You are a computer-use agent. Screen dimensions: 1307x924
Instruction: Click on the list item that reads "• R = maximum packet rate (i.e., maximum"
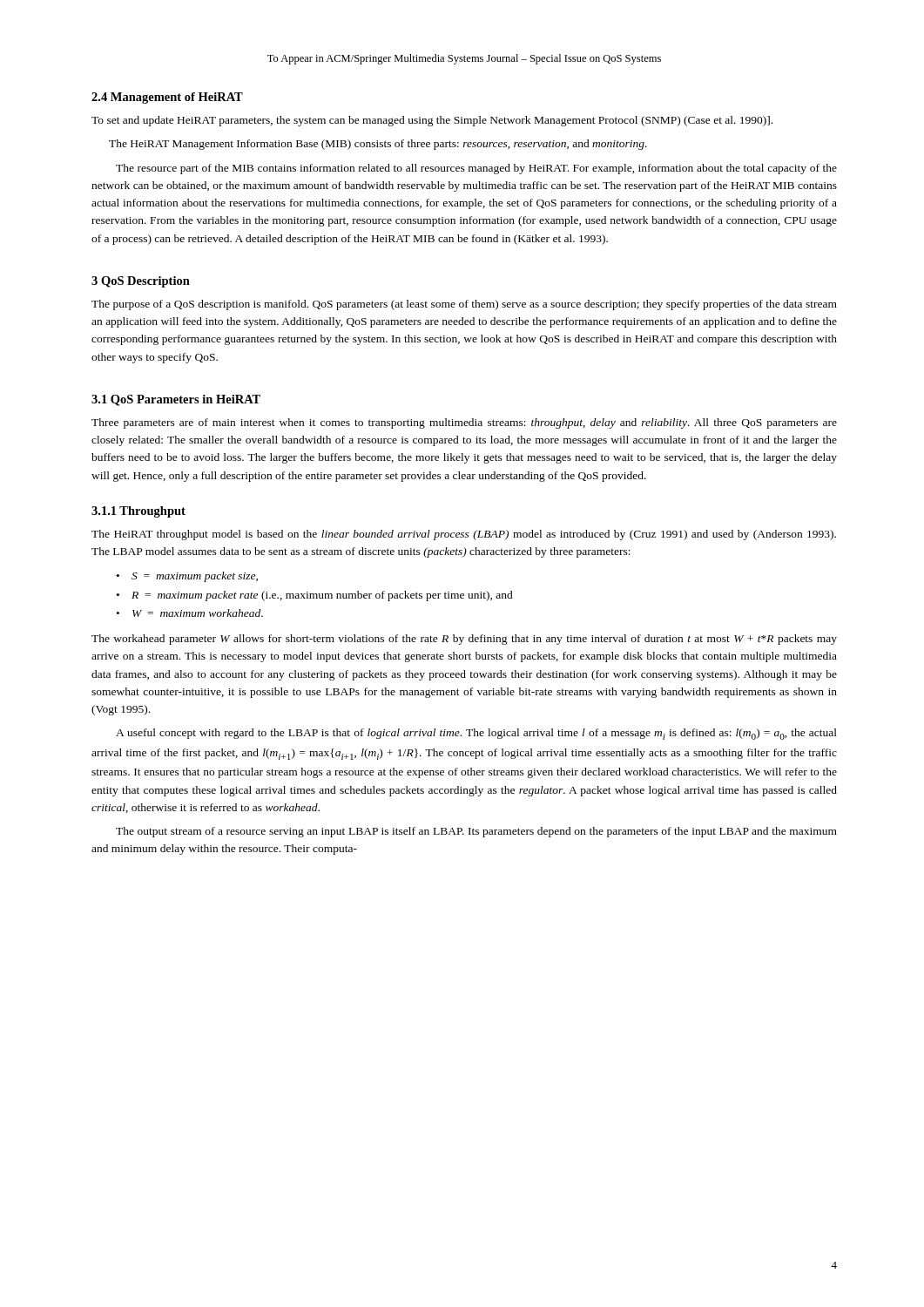click(314, 595)
